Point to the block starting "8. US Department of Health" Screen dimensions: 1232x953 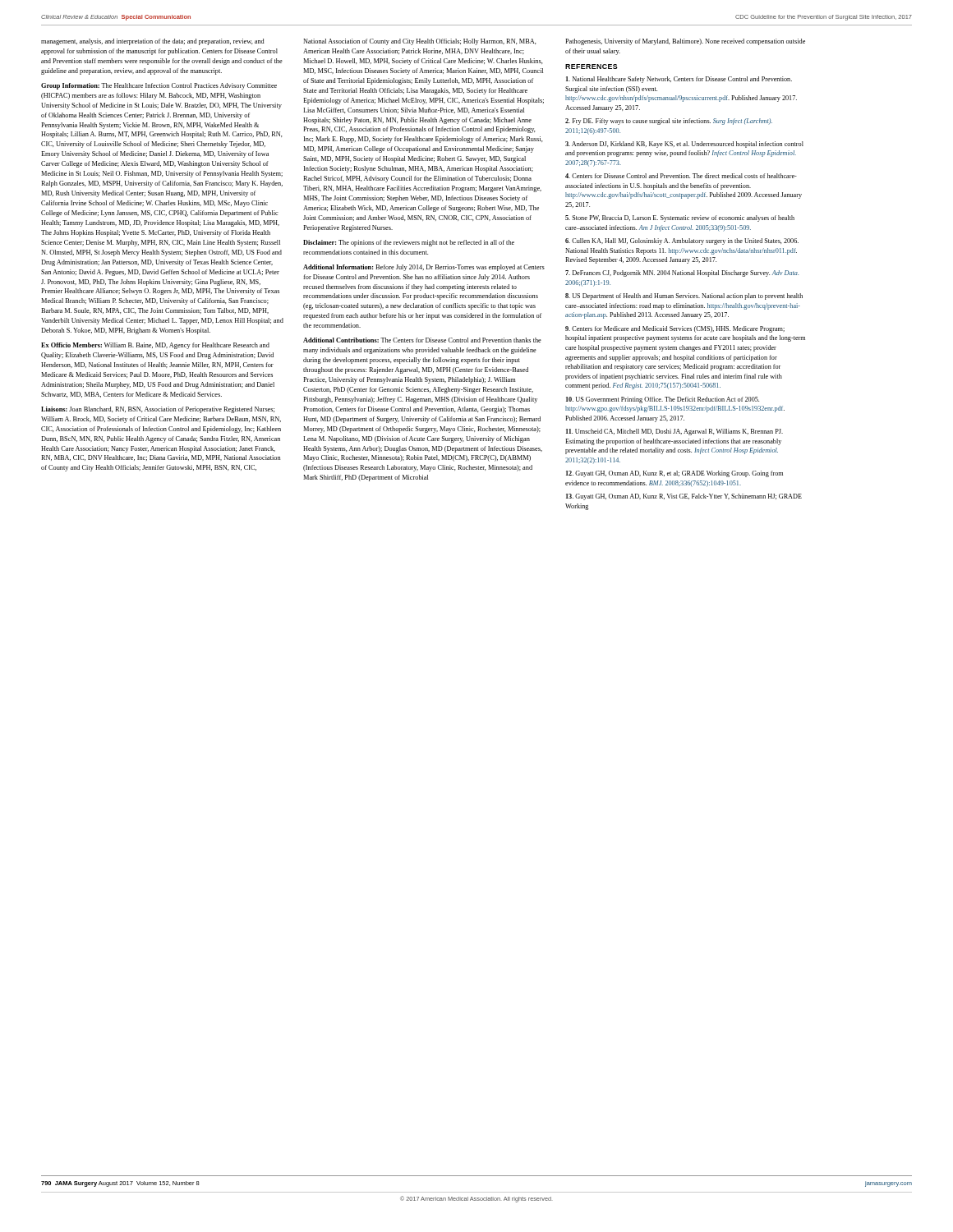tap(684, 306)
